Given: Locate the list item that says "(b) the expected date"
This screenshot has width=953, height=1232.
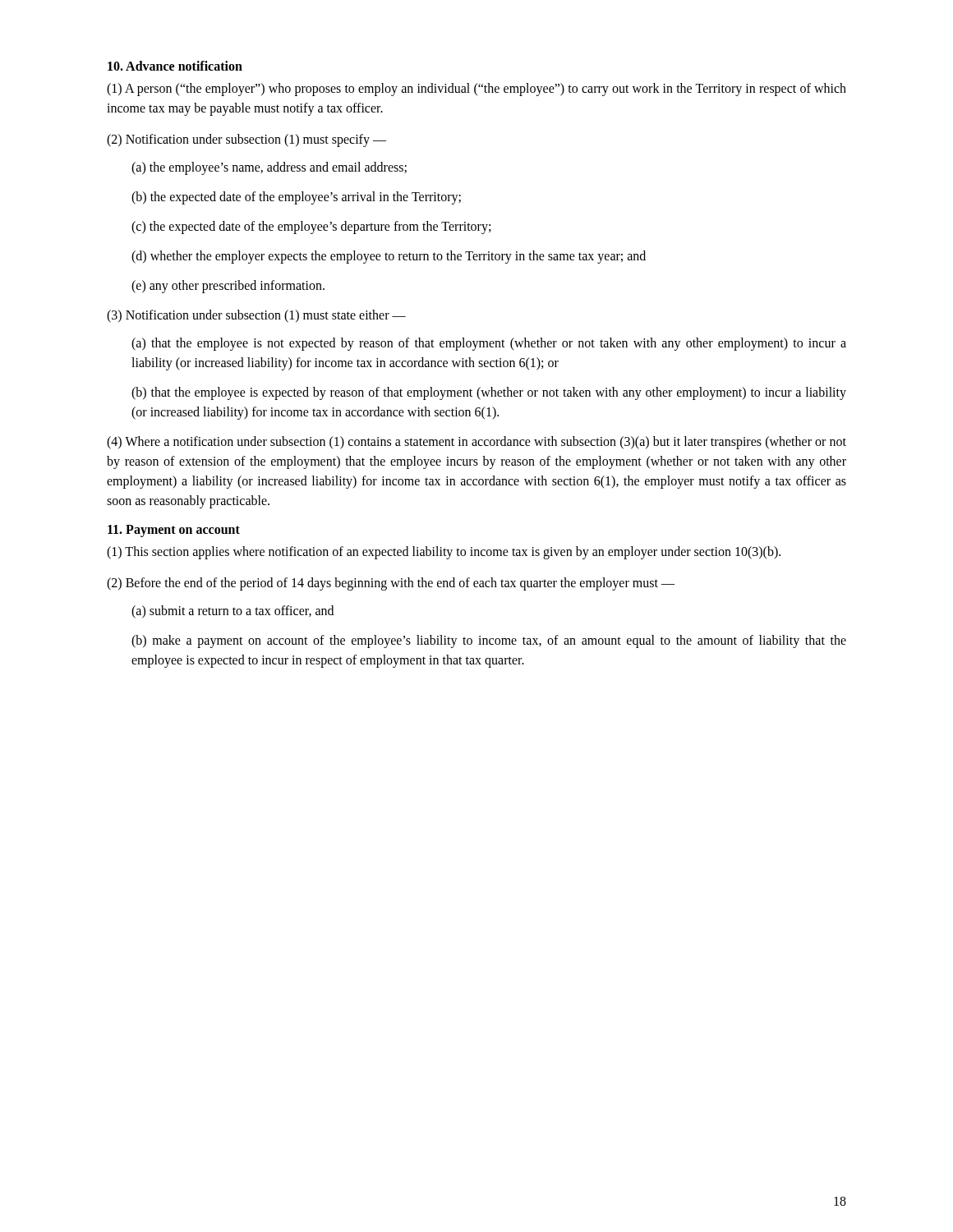Looking at the screenshot, I should [x=297, y=197].
